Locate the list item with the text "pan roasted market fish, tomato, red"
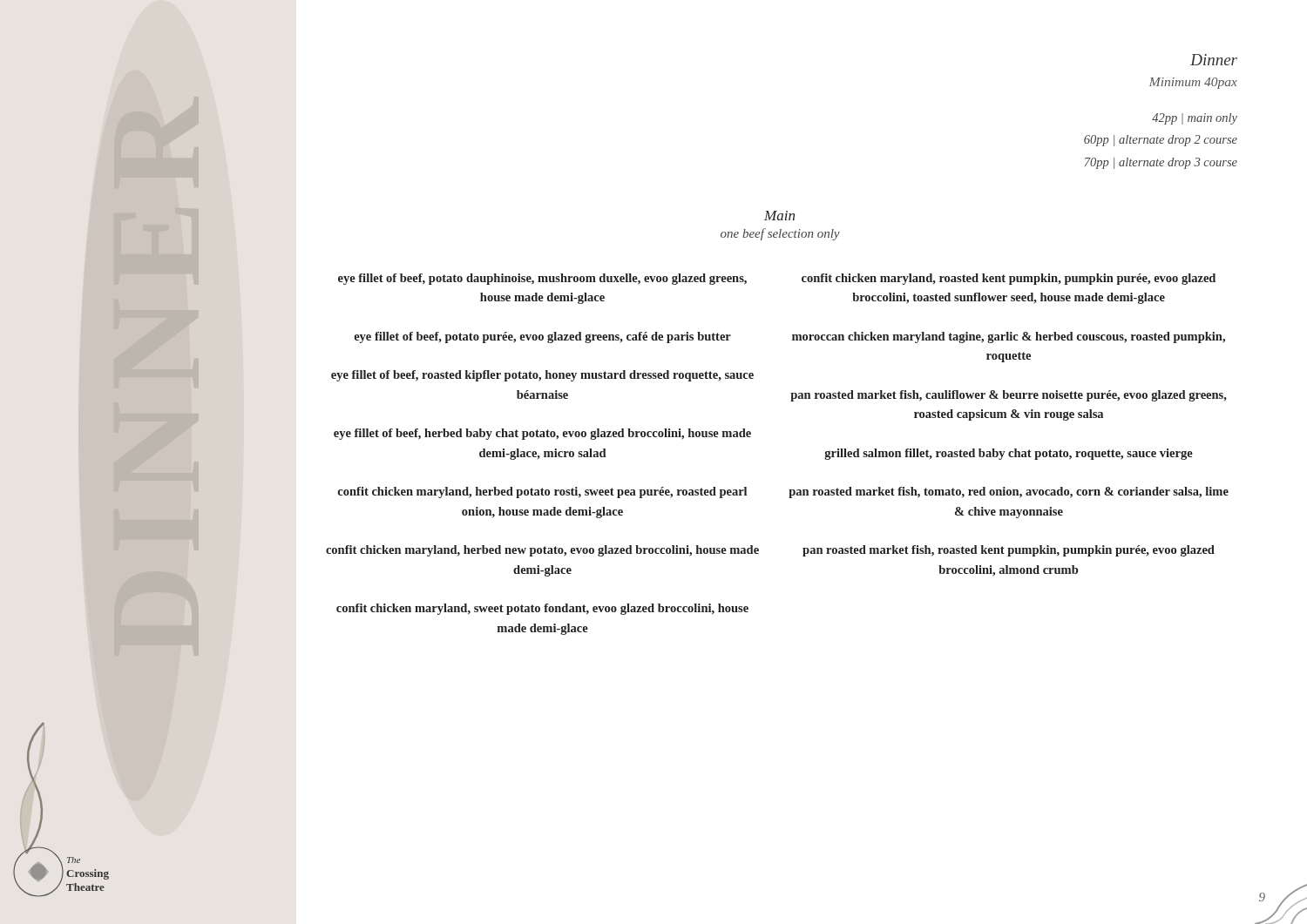Image resolution: width=1307 pixels, height=924 pixels. point(1009,501)
